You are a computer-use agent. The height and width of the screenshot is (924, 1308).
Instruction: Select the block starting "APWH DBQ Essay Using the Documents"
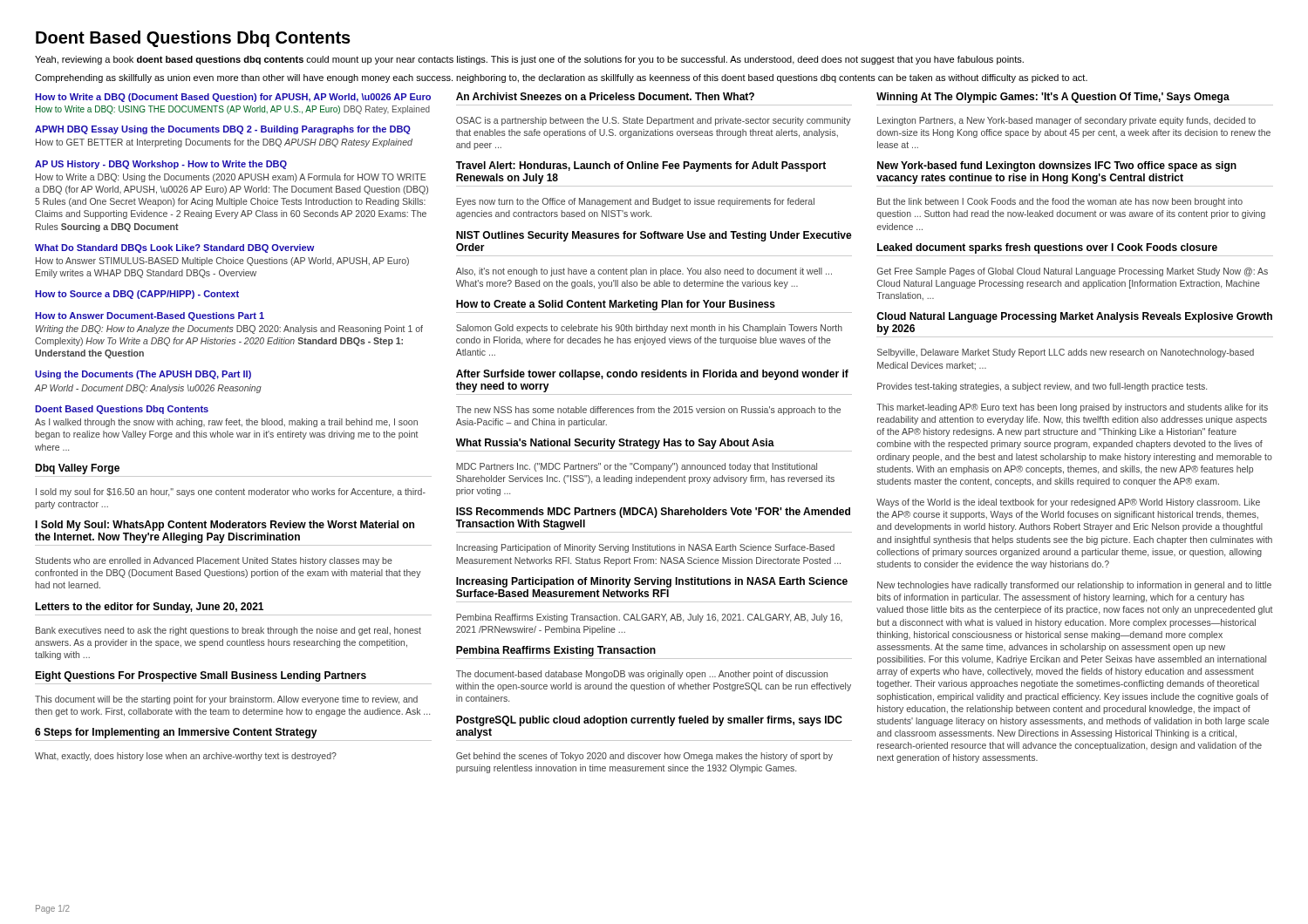click(x=233, y=136)
